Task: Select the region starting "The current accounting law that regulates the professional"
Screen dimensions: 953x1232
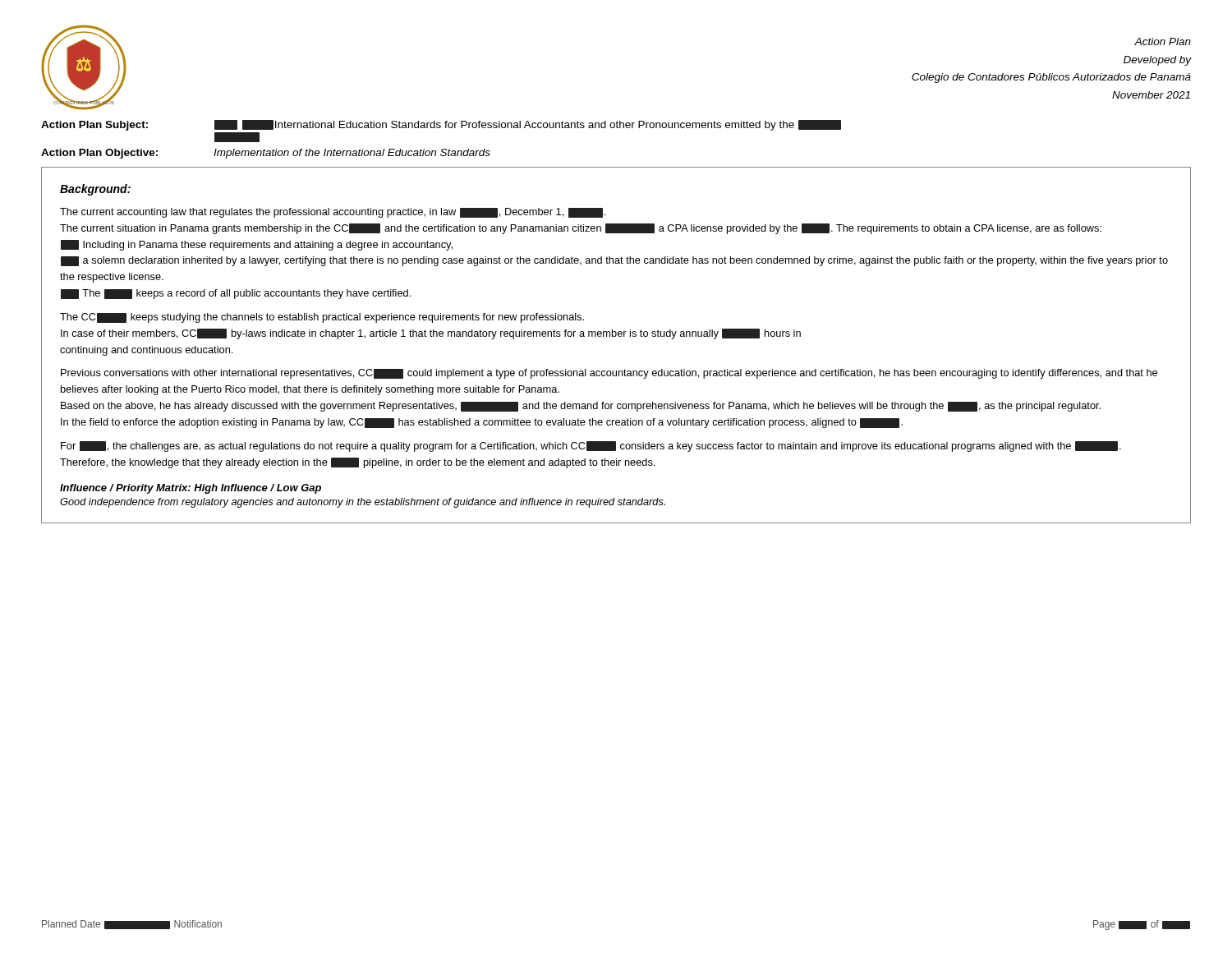Action: 614,252
